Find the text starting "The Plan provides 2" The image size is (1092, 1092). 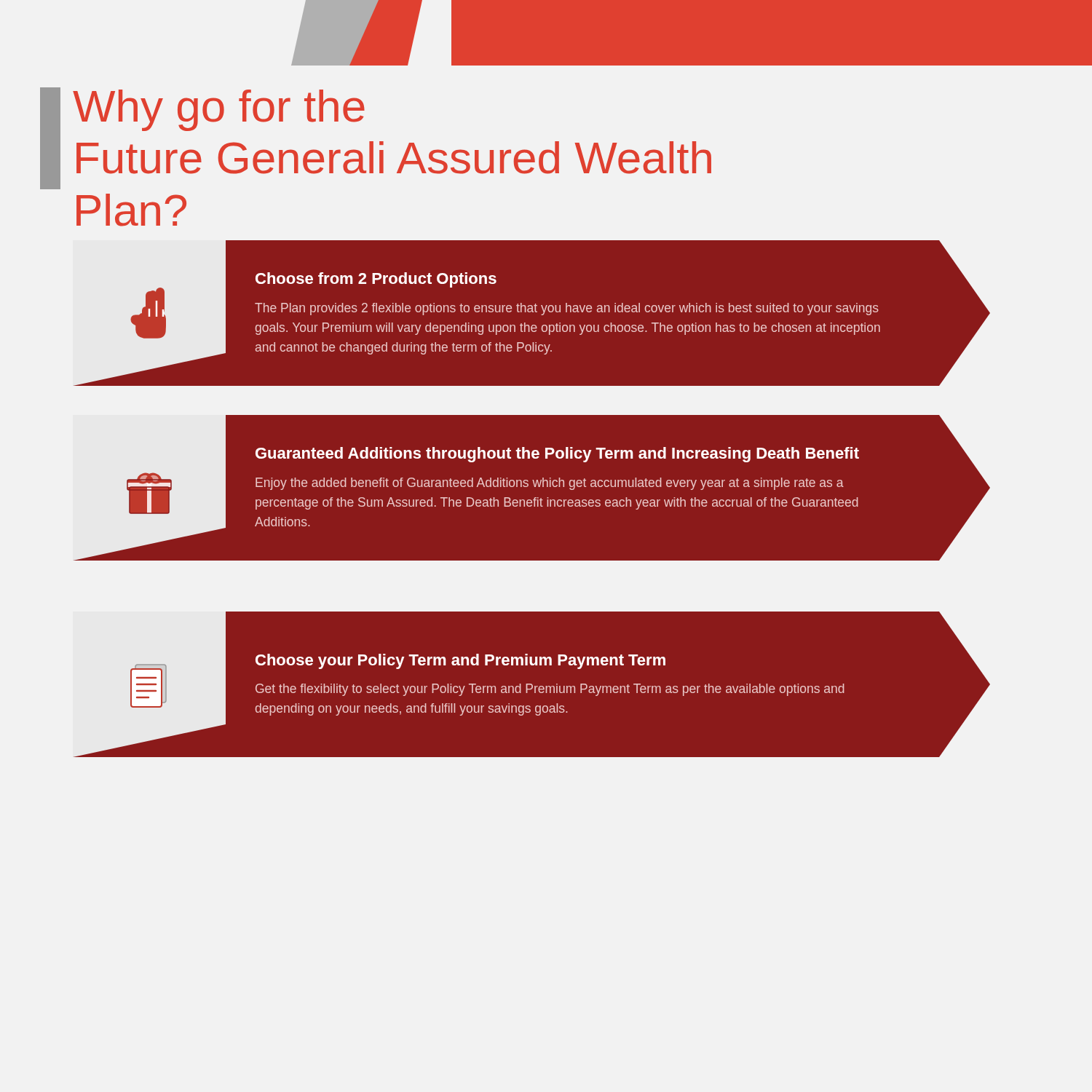[568, 327]
